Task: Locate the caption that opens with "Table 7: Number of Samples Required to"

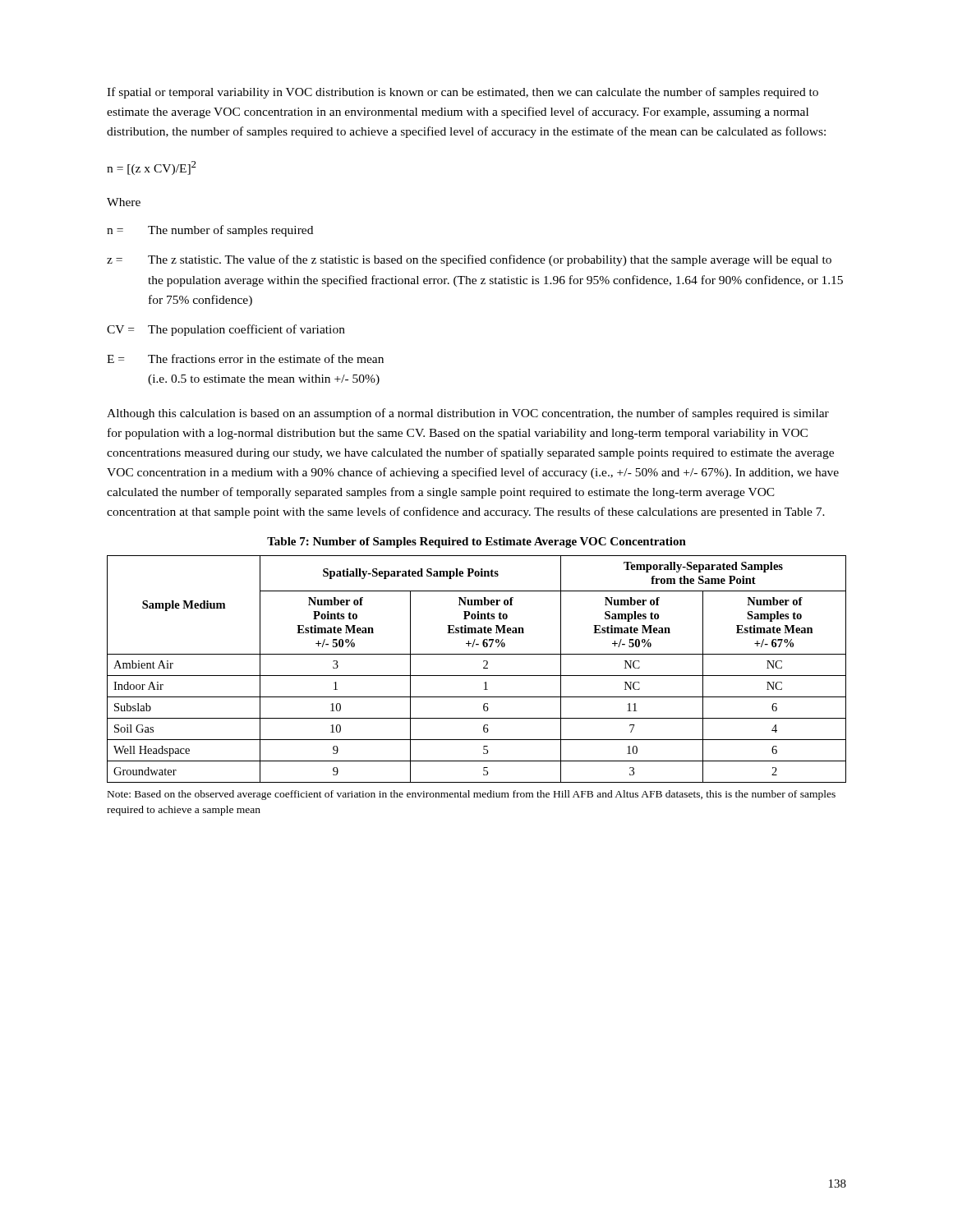Action: [476, 541]
